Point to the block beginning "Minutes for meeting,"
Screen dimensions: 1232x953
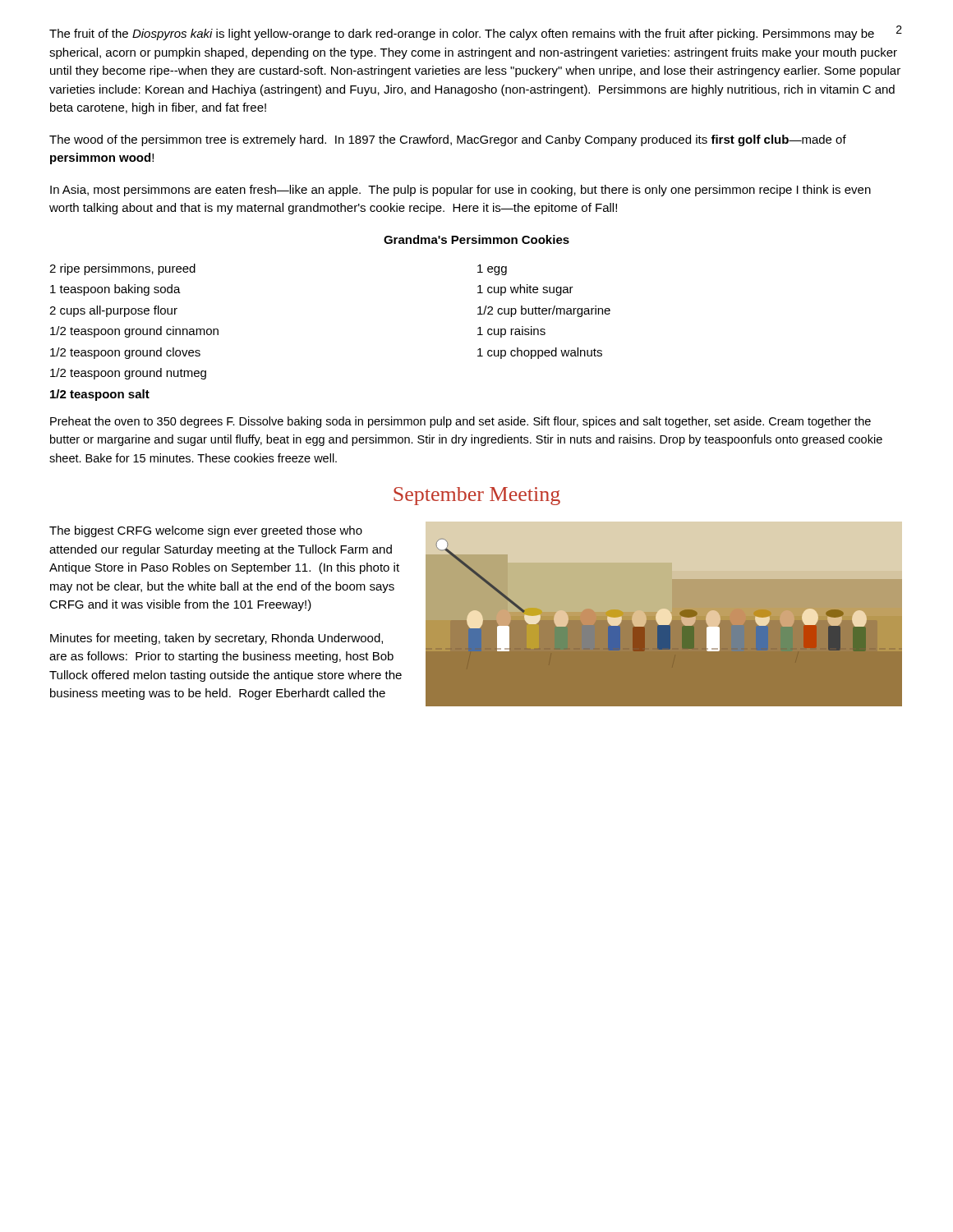(226, 665)
